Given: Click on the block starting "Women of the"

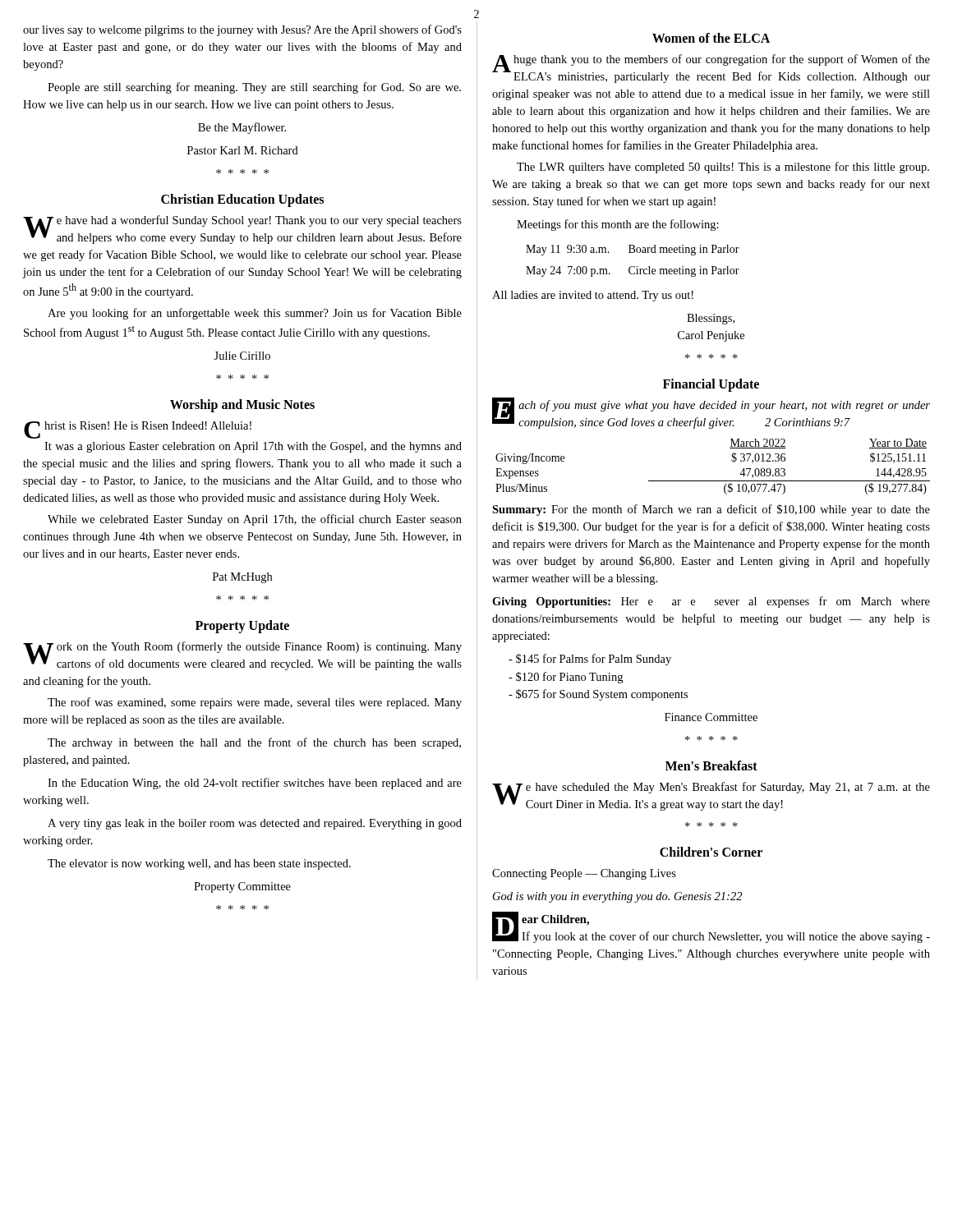Looking at the screenshot, I should [x=711, y=38].
